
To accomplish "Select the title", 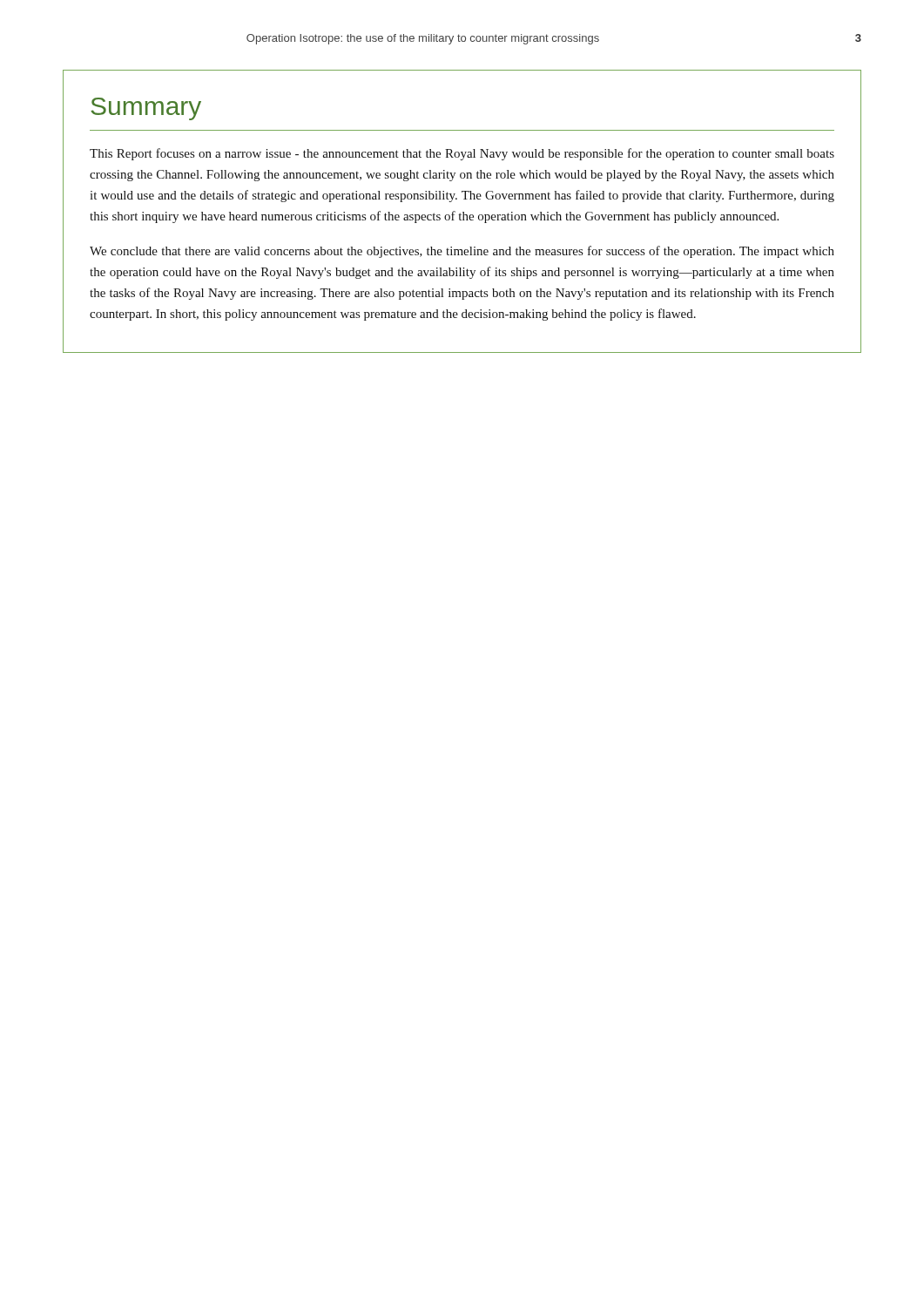I will click(146, 106).
